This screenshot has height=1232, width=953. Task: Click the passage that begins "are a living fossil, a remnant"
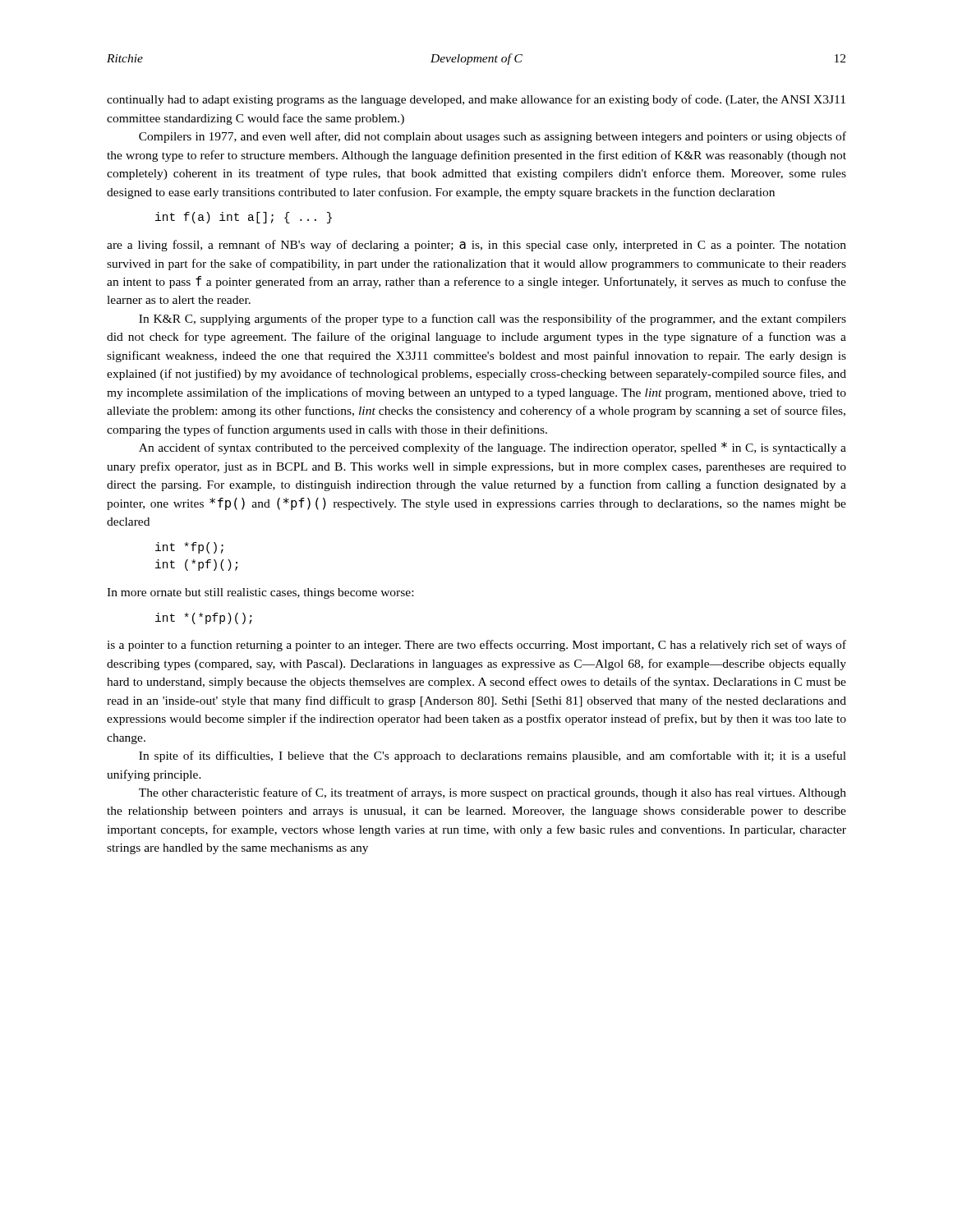pos(476,273)
